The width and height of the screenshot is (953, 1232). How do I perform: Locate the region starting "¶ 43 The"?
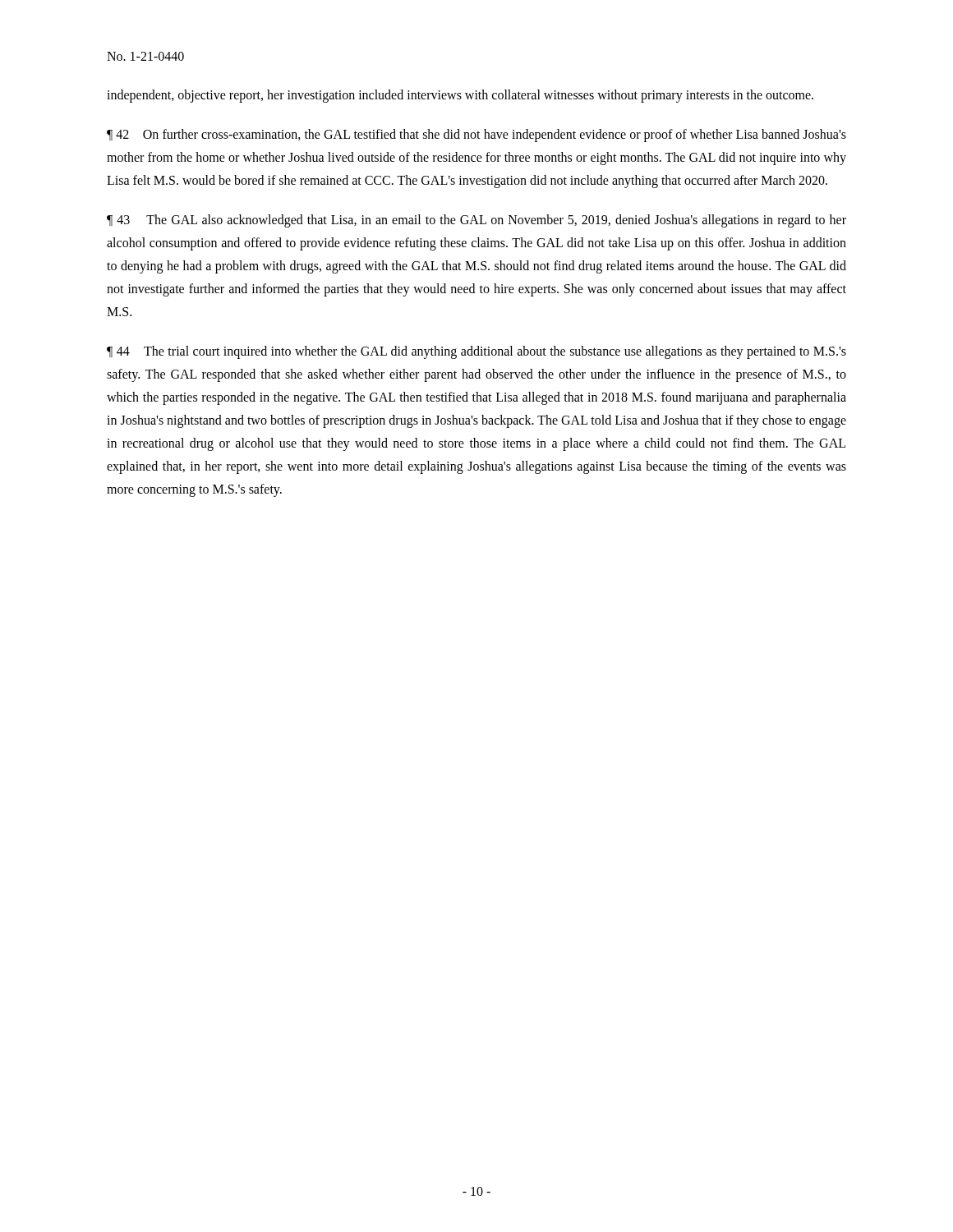(476, 266)
